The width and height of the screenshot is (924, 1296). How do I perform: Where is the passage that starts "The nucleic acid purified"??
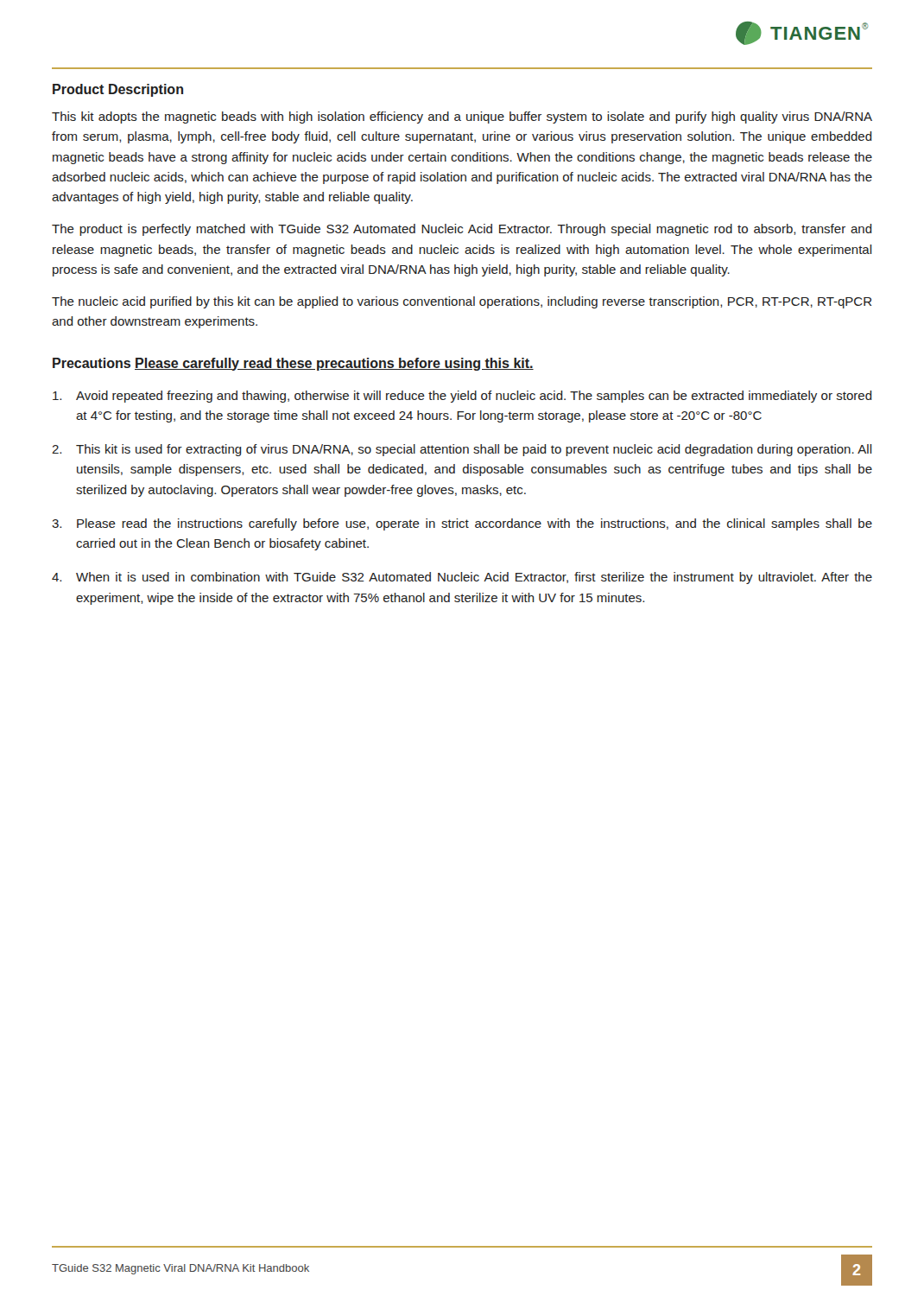(462, 311)
